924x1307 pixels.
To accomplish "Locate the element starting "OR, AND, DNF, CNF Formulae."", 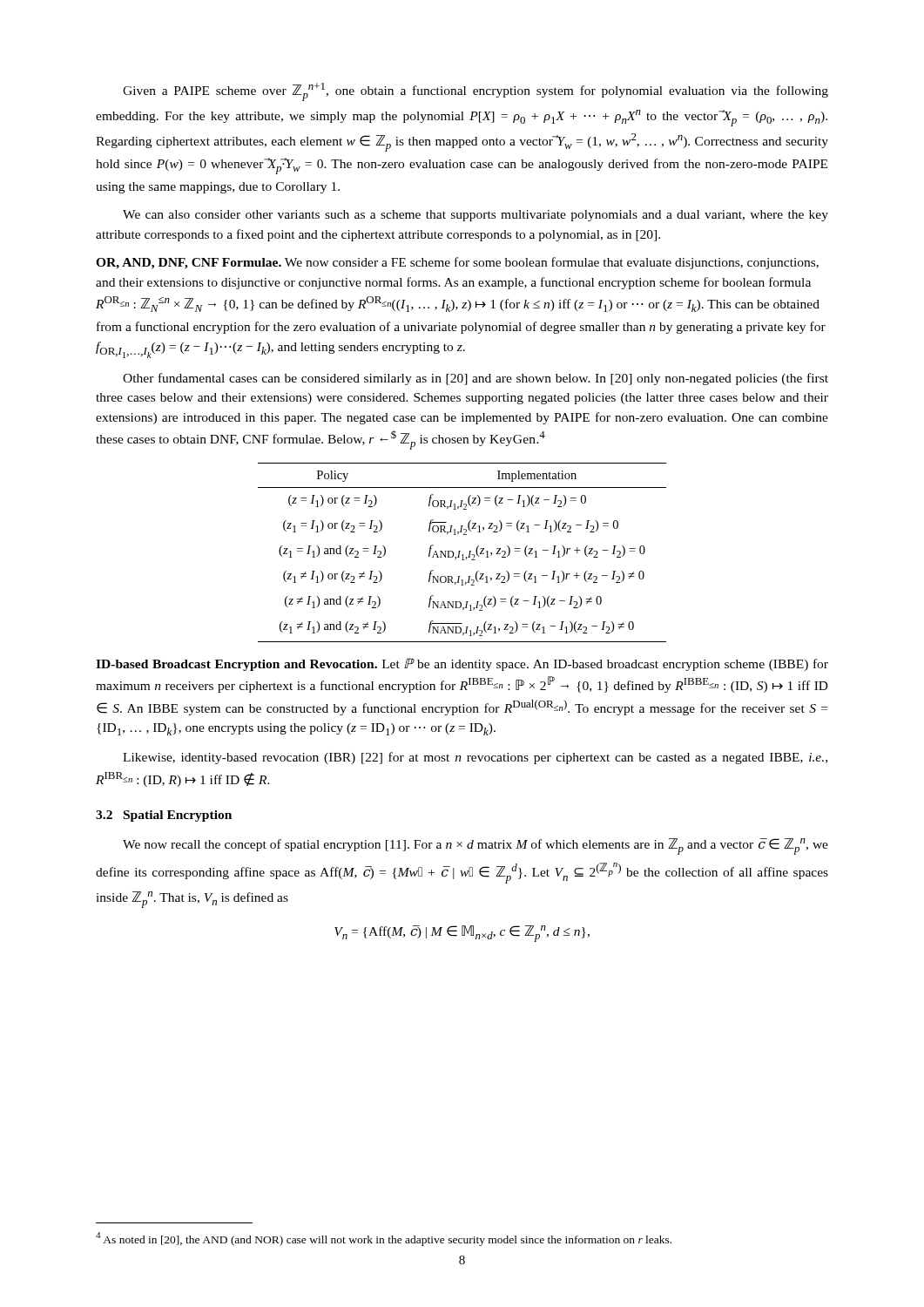I will coord(189,262).
